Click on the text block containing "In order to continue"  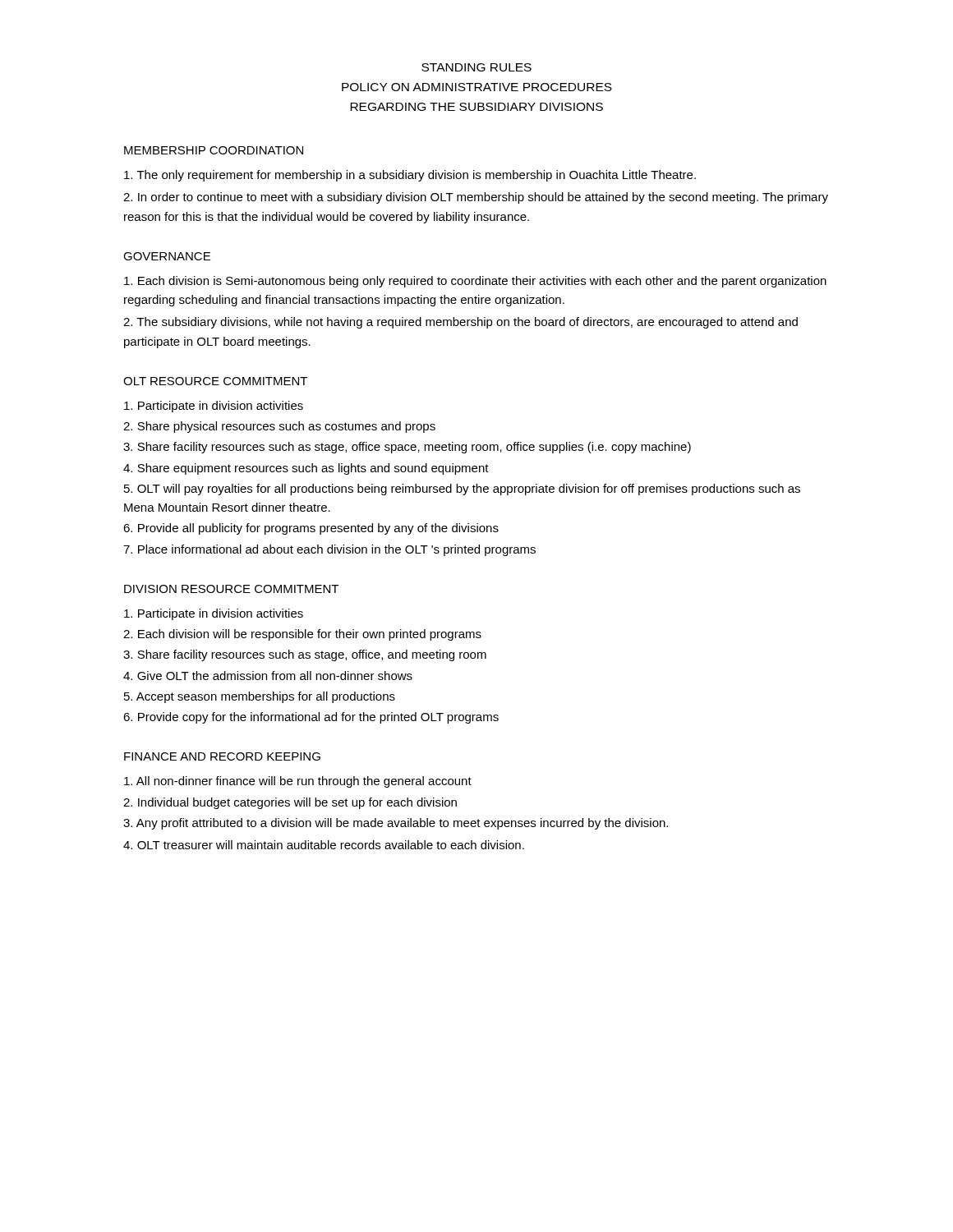pos(476,206)
